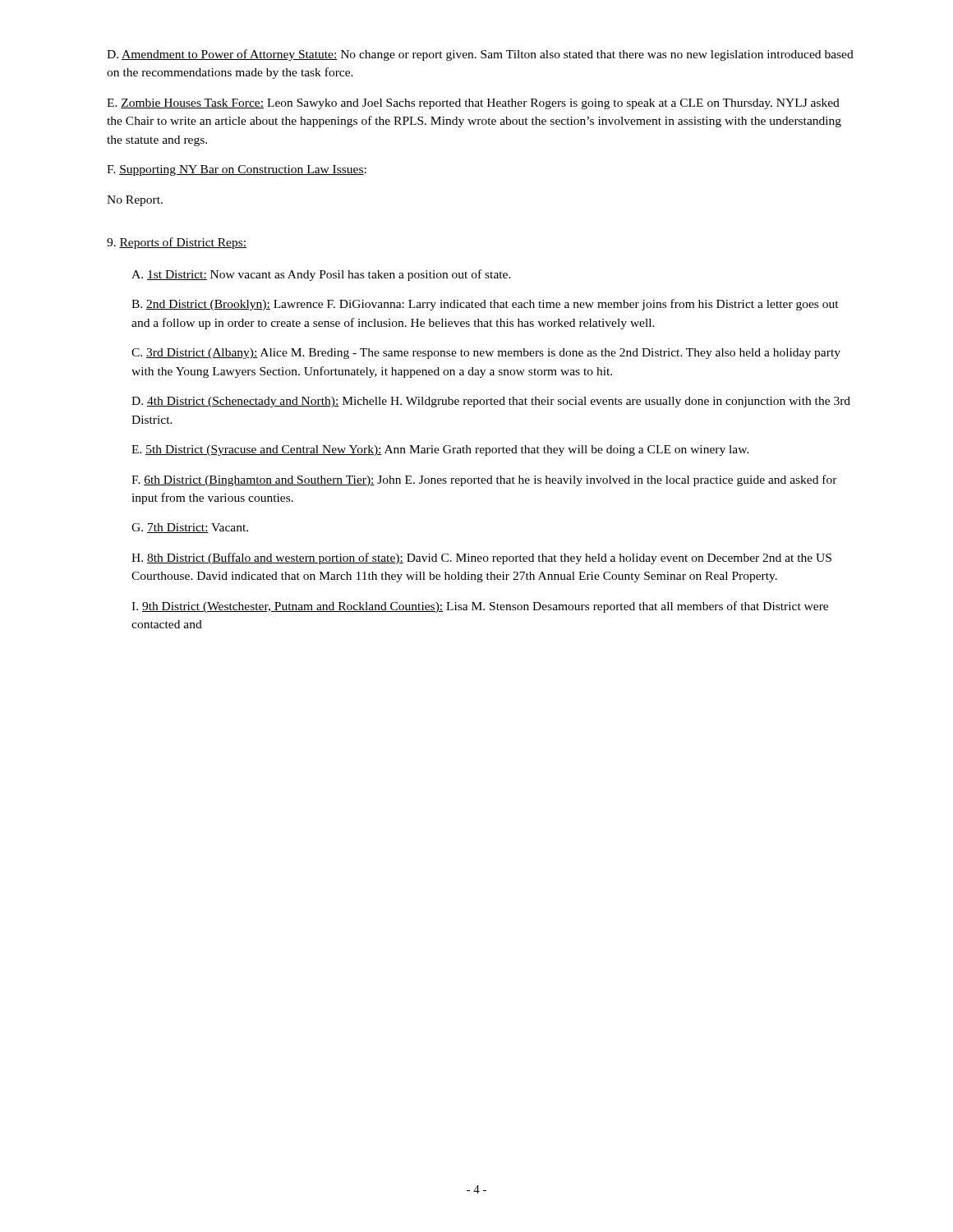
Task: Click on the list item containing "F. 6th District (Binghamton and Southern"
Action: (x=484, y=488)
